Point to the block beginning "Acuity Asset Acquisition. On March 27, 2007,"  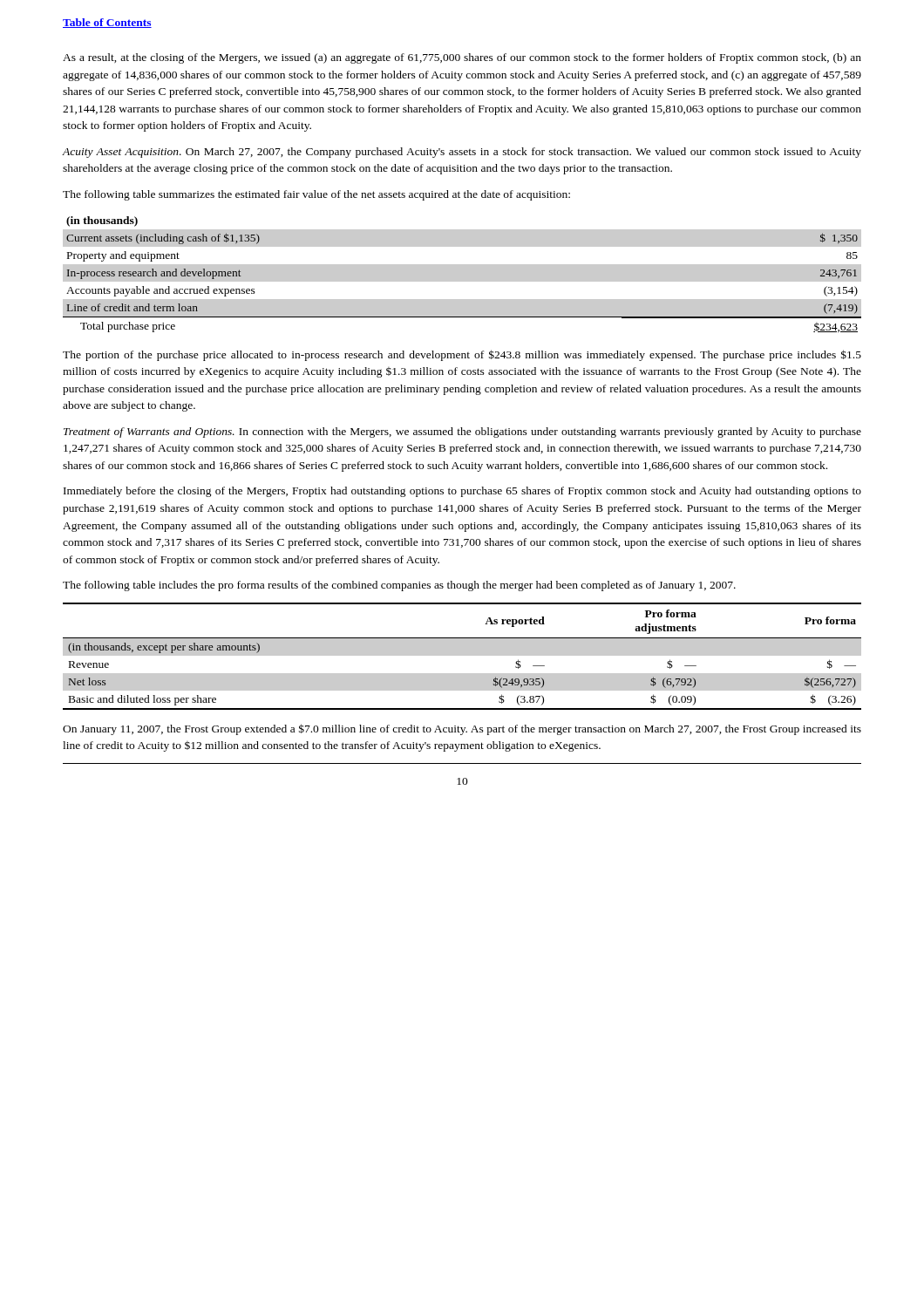[462, 160]
